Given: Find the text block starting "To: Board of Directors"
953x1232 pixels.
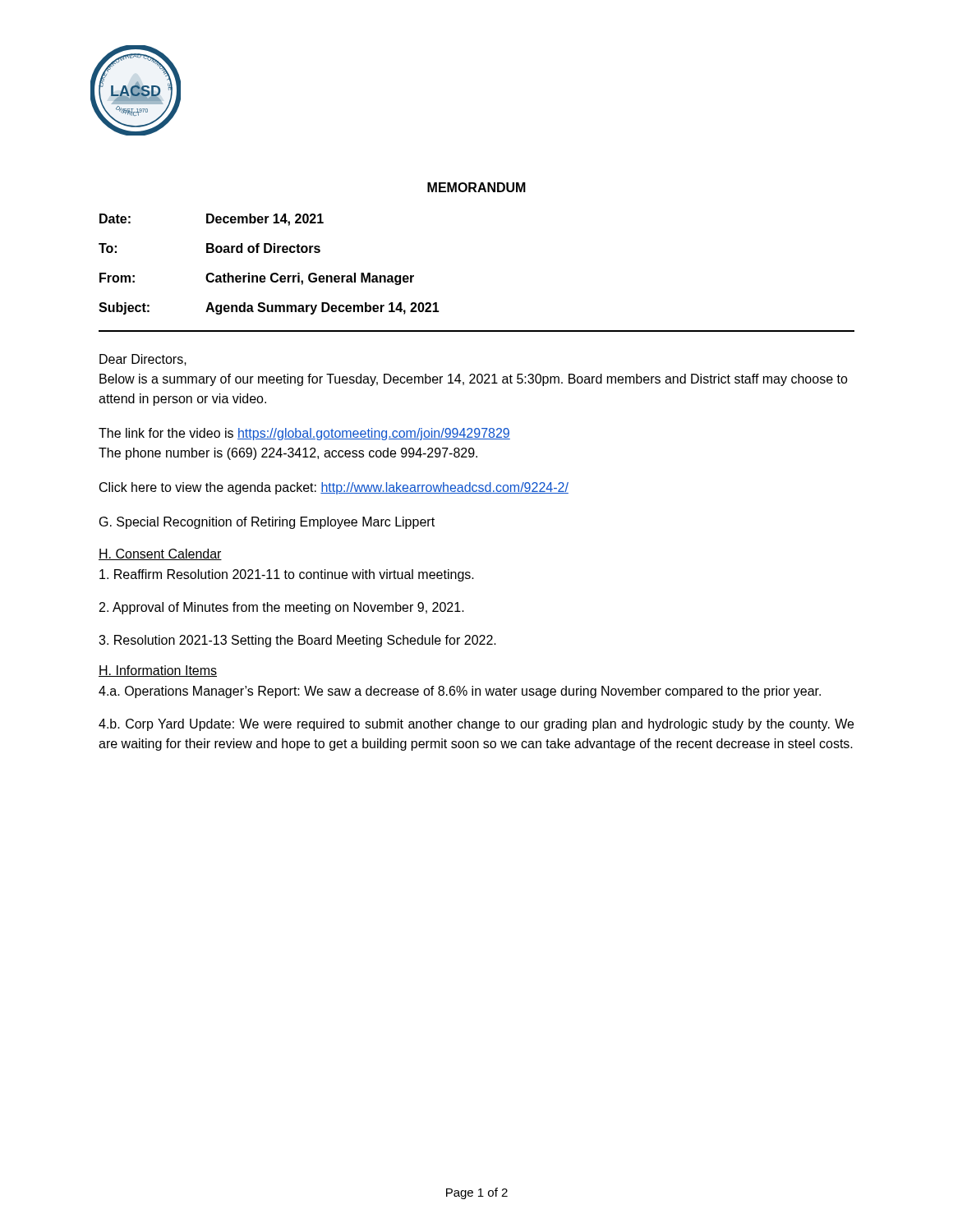Looking at the screenshot, I should coord(209,248).
